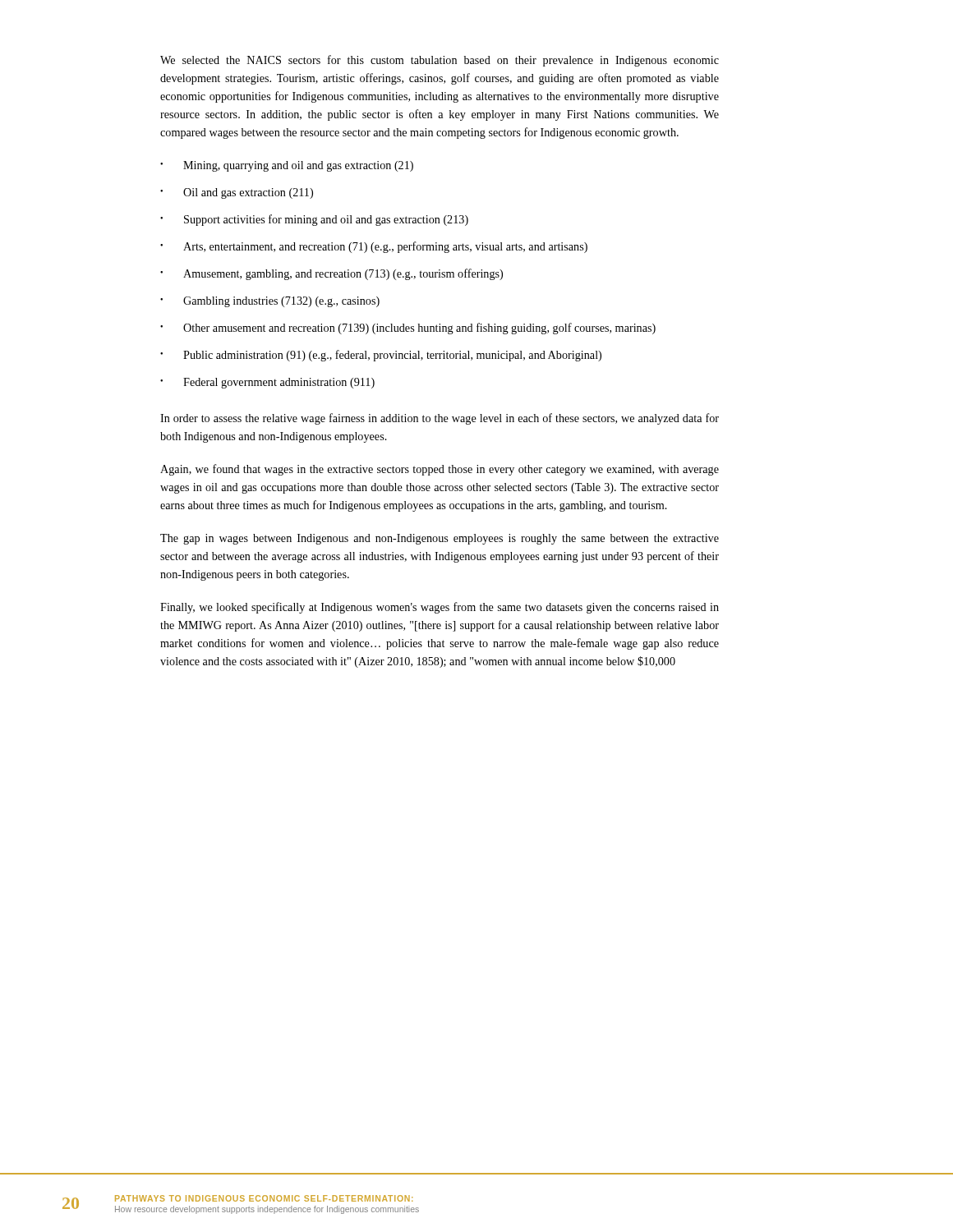Point to the block beginning "• Arts, entertainment, and recreation (71)"
The image size is (953, 1232).
(440, 246)
